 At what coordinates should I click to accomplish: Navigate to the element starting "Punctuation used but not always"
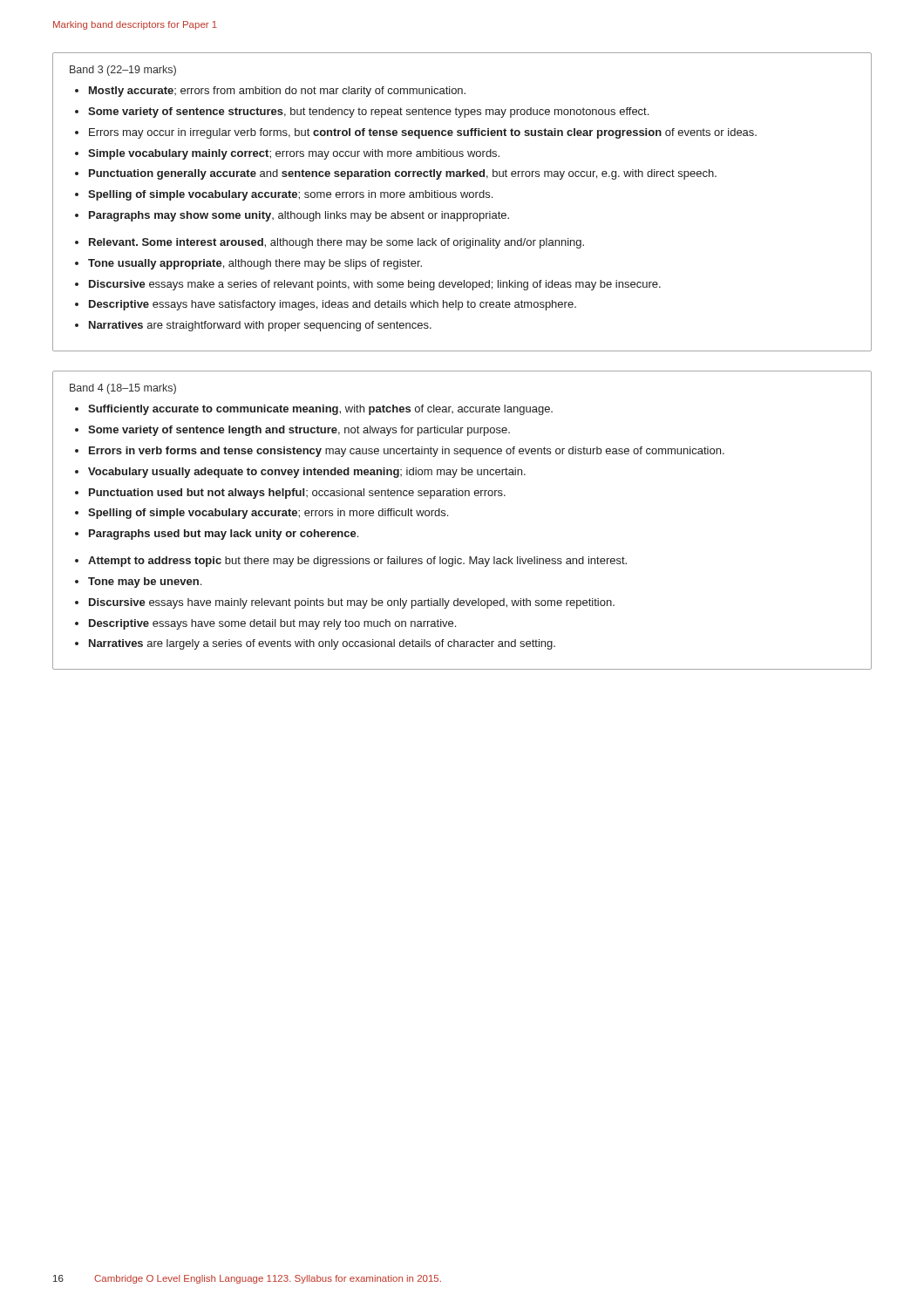pos(297,492)
